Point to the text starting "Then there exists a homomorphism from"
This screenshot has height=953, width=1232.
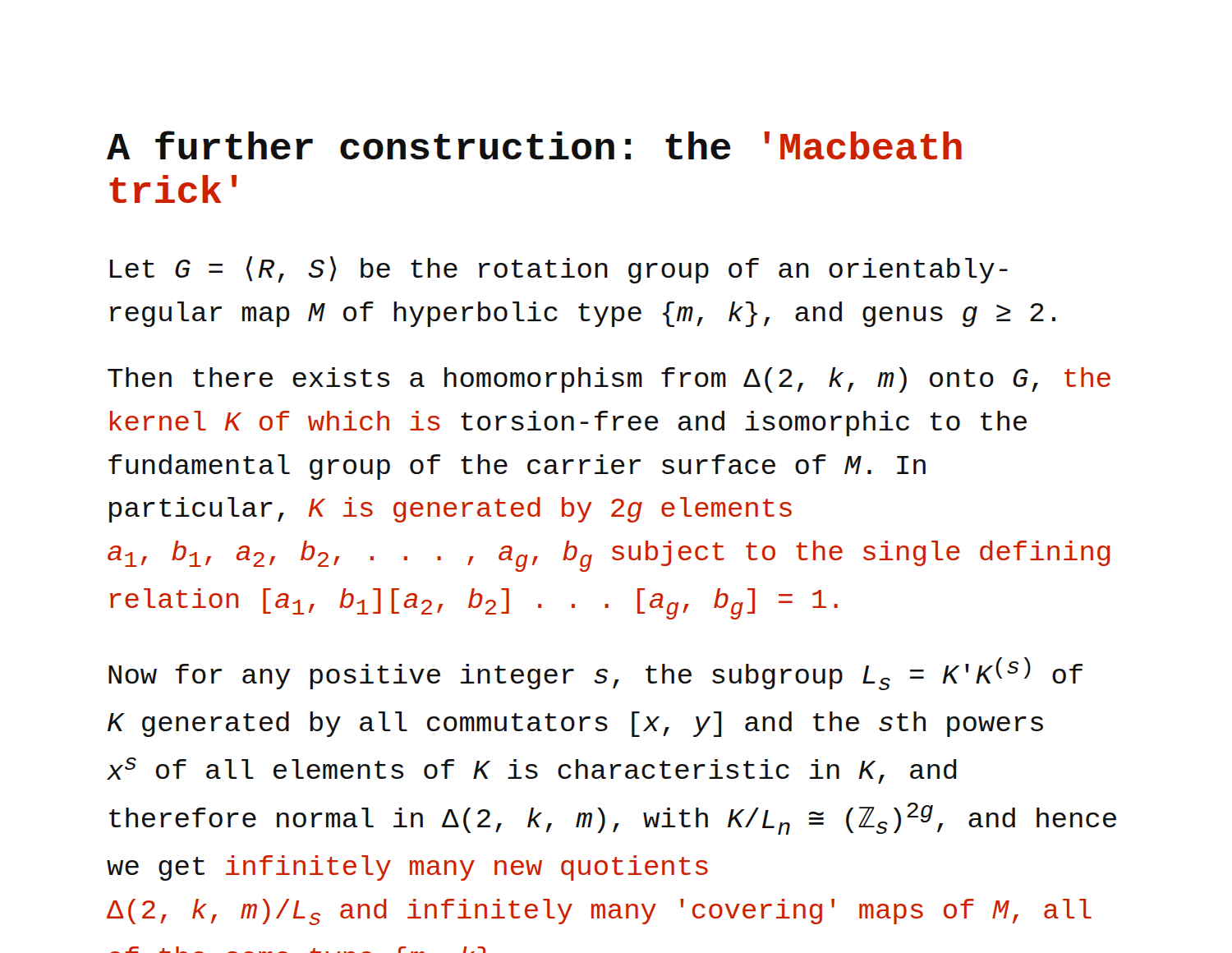[610, 493]
